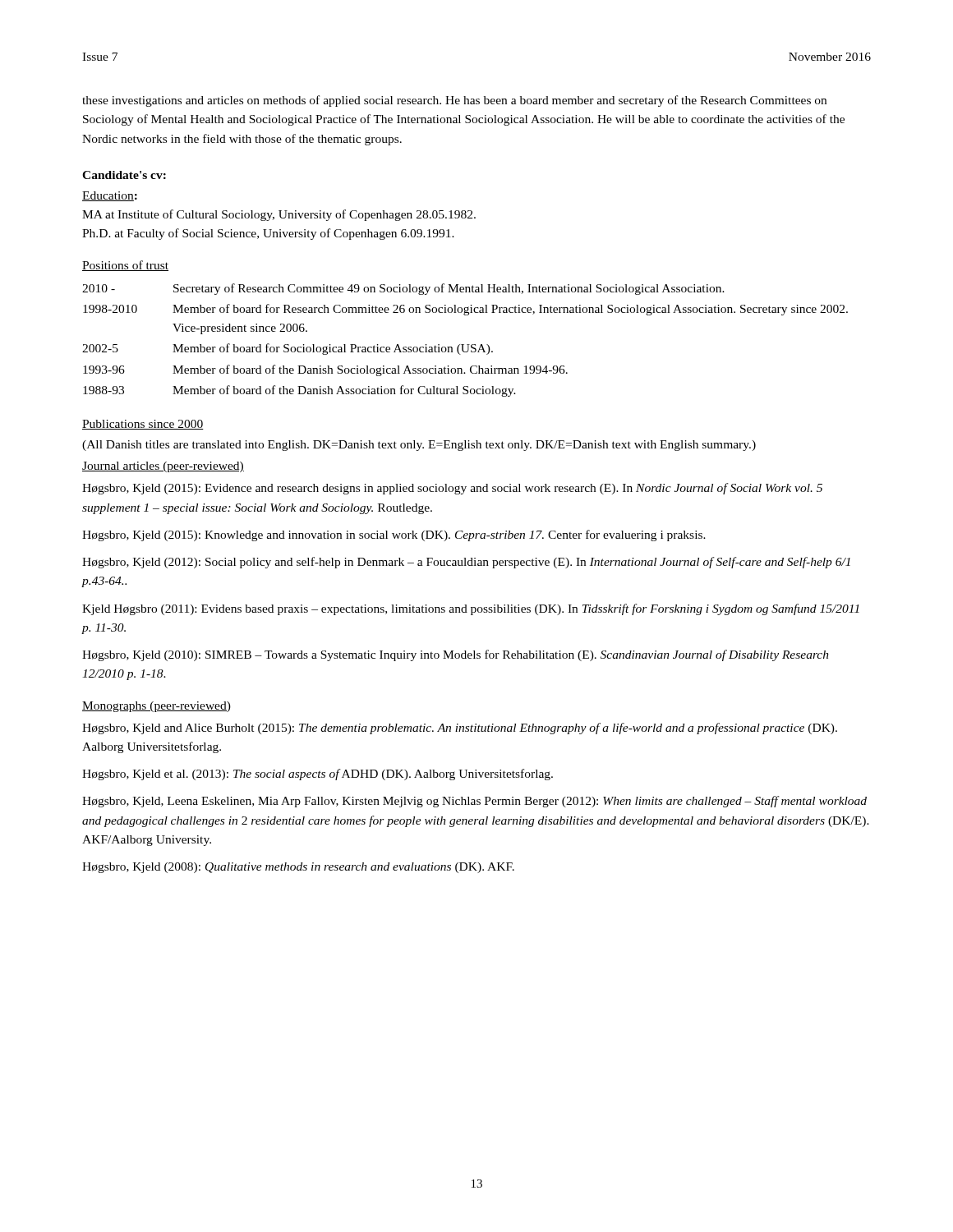Point to the text block starting "Positions of trust"
The image size is (953, 1232).
(125, 264)
